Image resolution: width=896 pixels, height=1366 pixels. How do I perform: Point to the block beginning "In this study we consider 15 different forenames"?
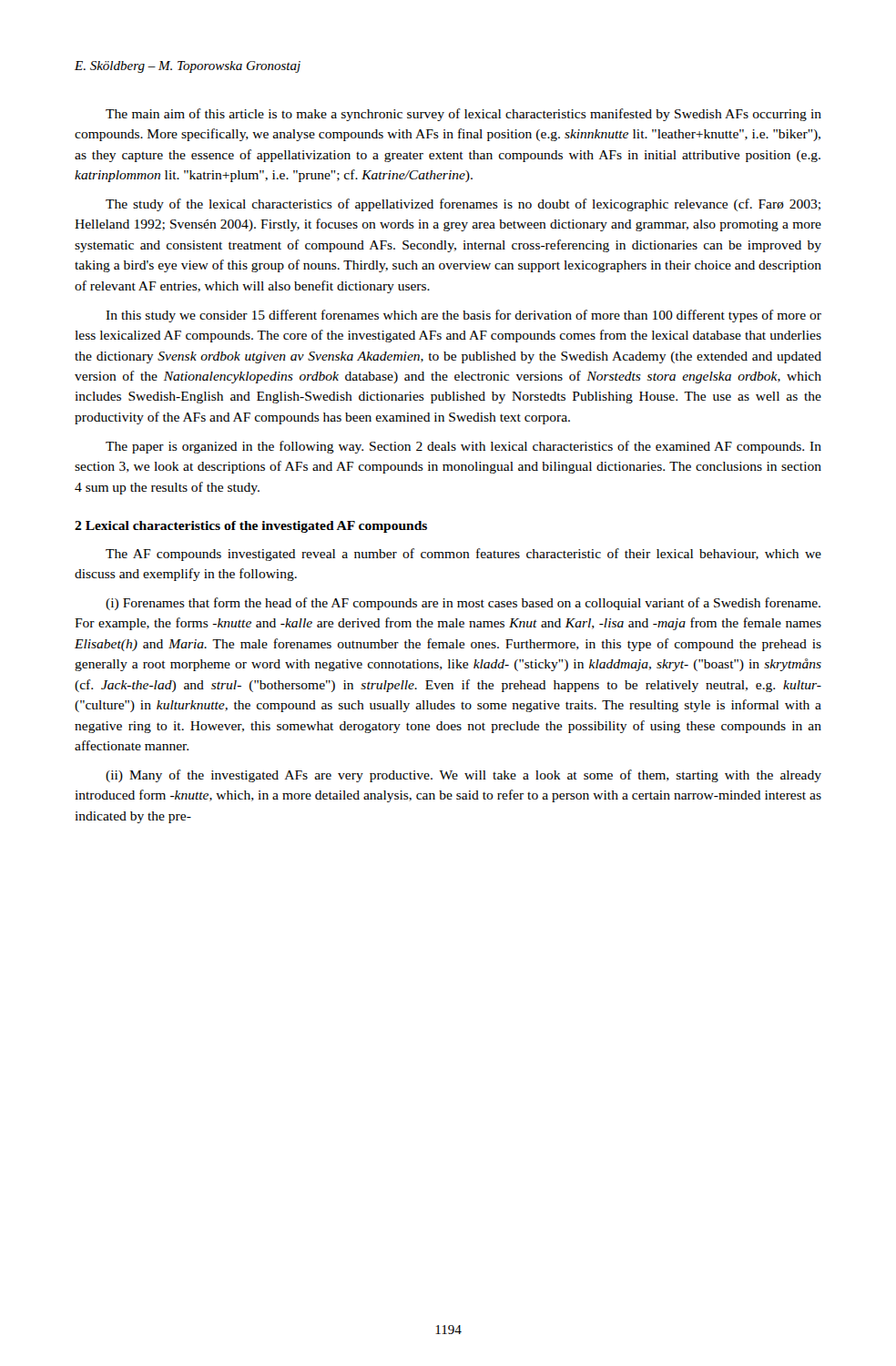coord(448,365)
